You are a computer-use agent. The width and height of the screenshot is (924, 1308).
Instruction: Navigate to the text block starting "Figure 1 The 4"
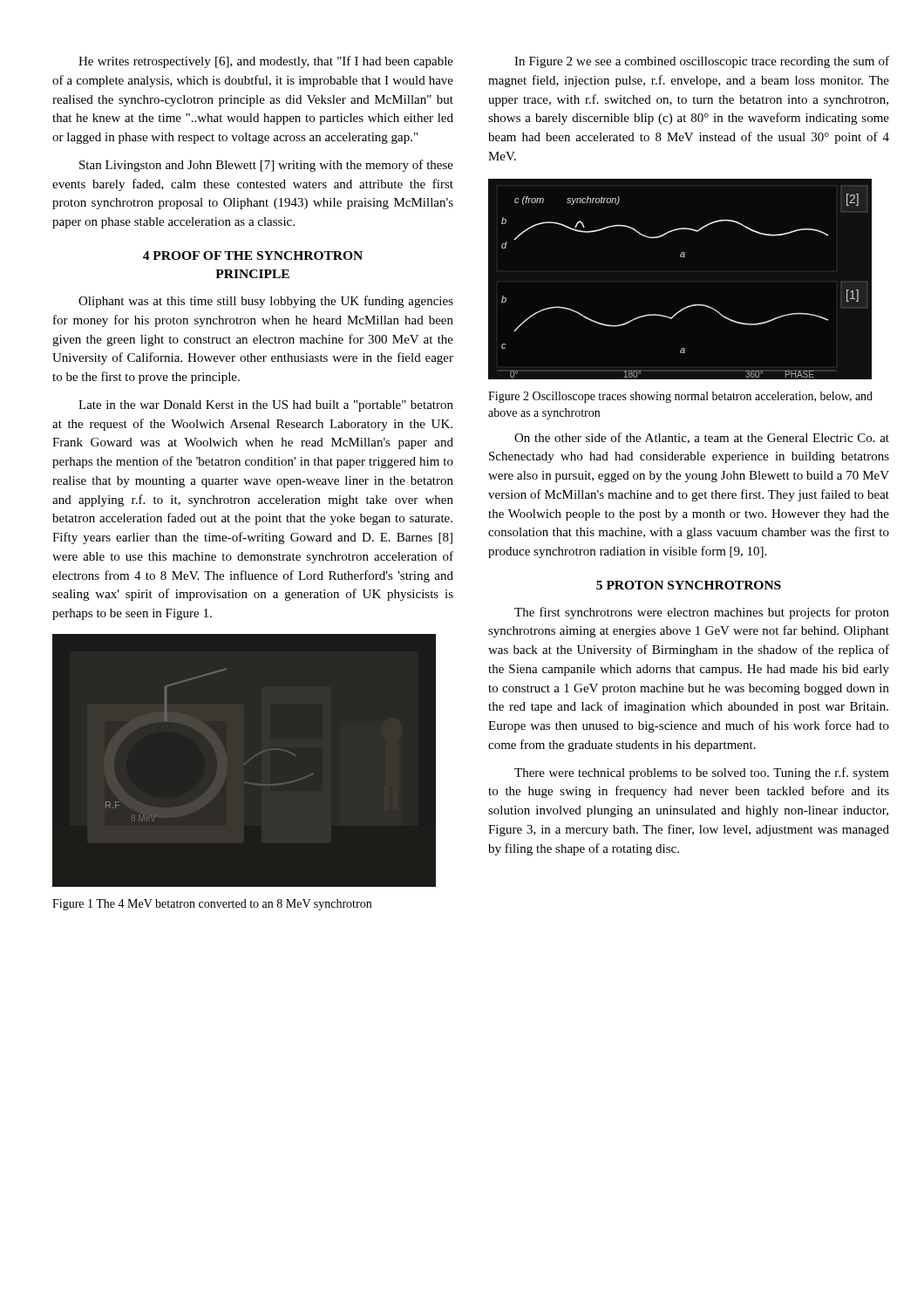pos(253,904)
